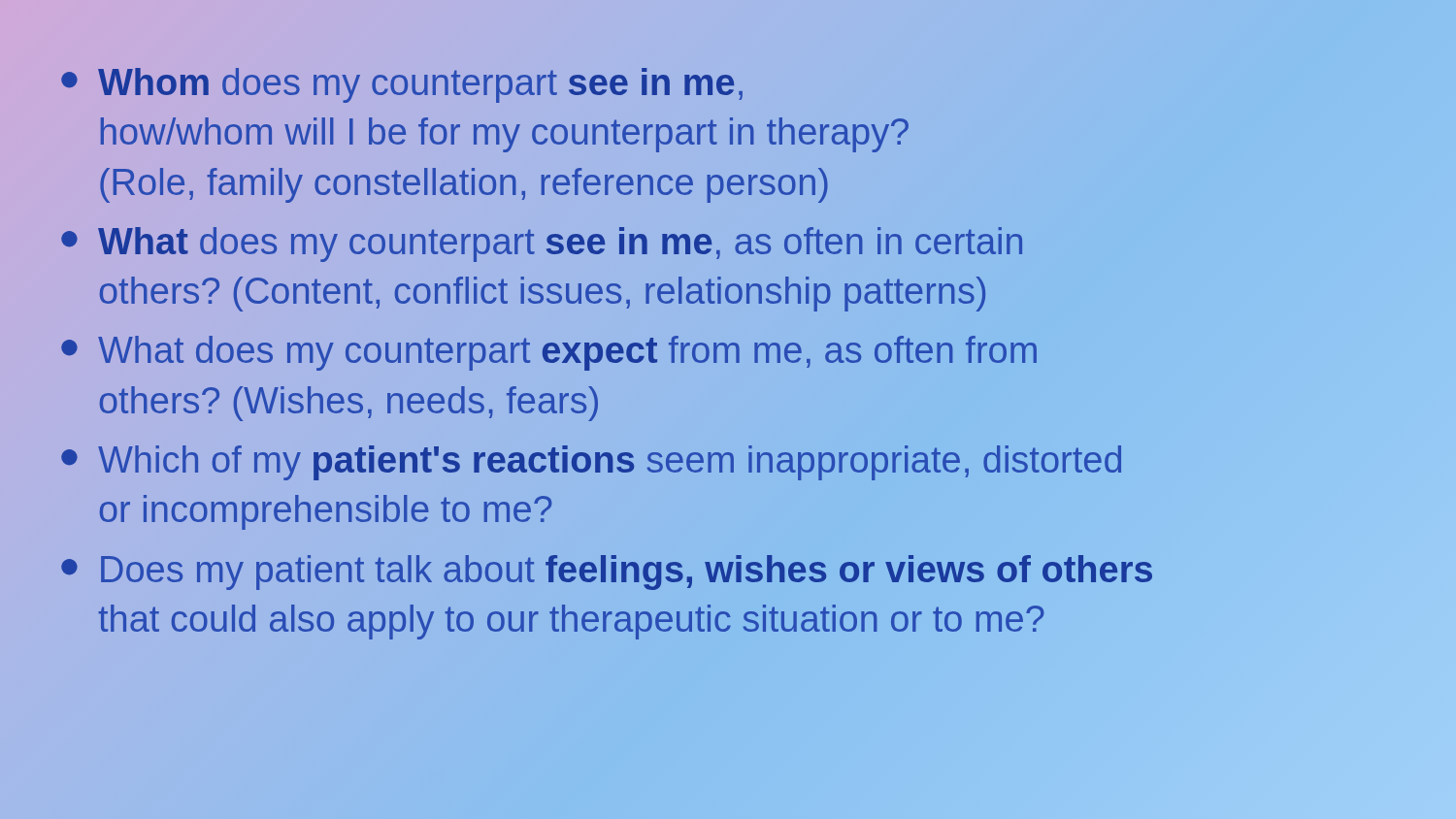
Task: Click on the region starting "● Whom does my counterpart see in"
Action: 484,133
